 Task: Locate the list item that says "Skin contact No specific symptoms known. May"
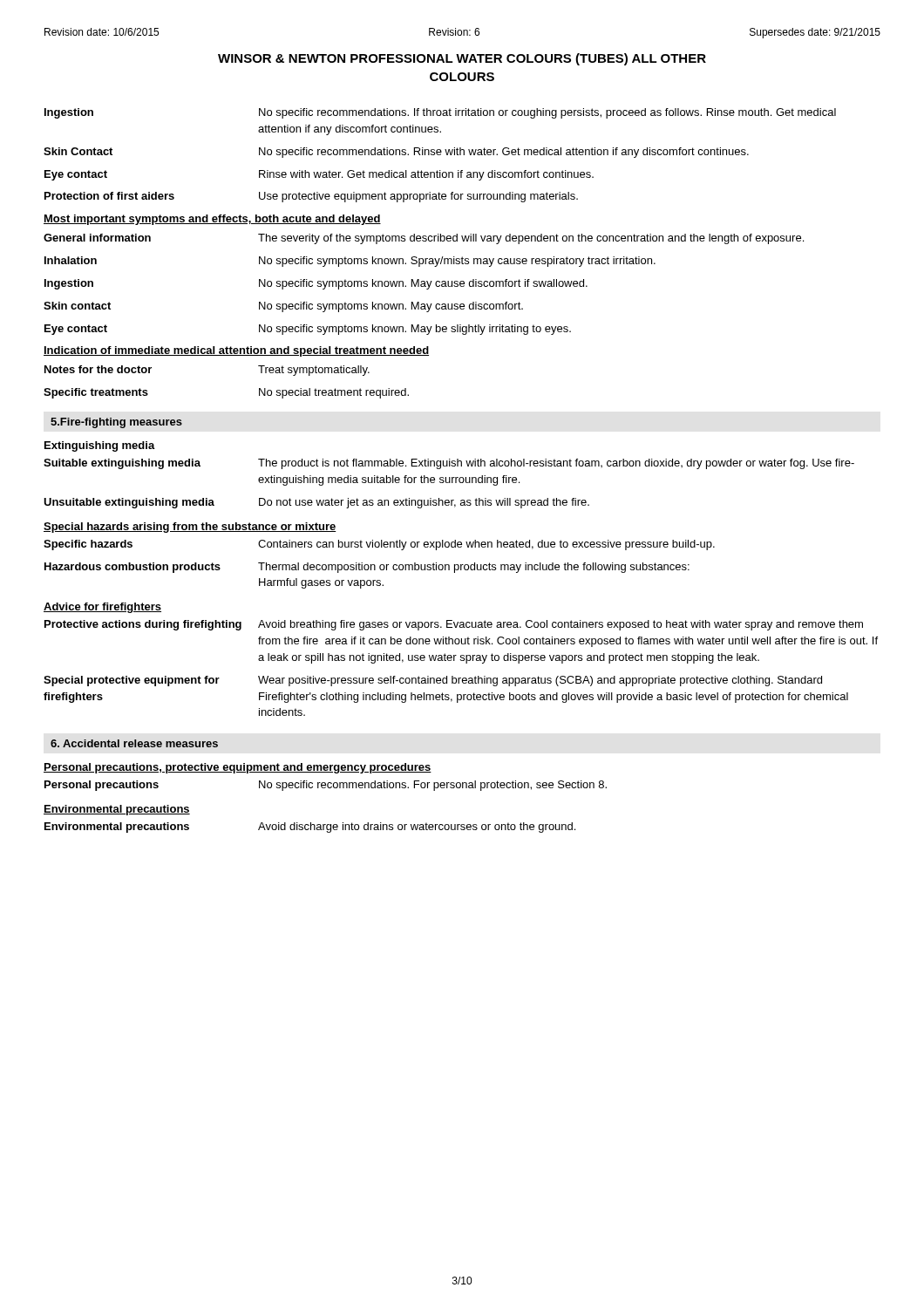point(462,306)
